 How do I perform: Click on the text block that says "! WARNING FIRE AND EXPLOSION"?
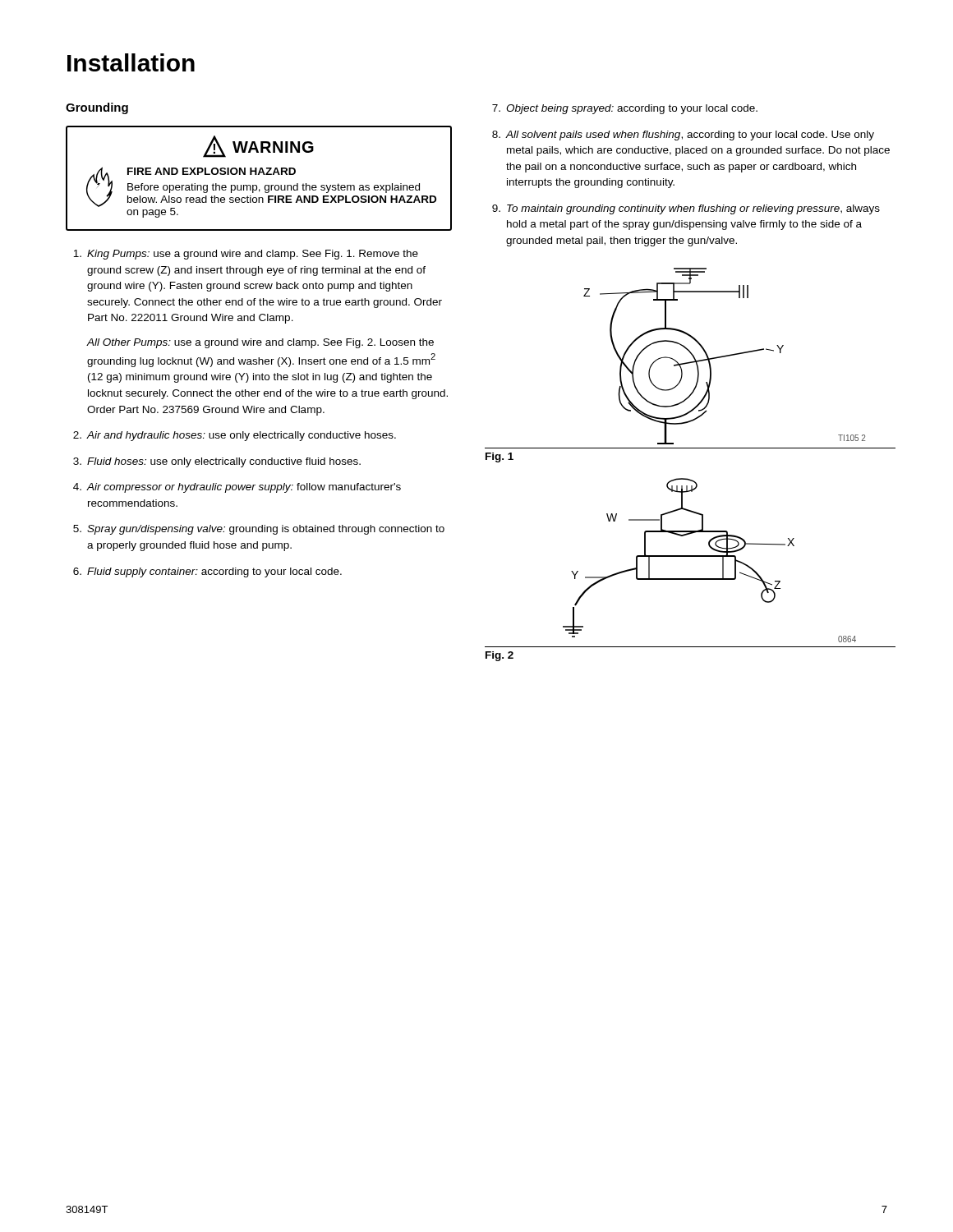click(259, 177)
